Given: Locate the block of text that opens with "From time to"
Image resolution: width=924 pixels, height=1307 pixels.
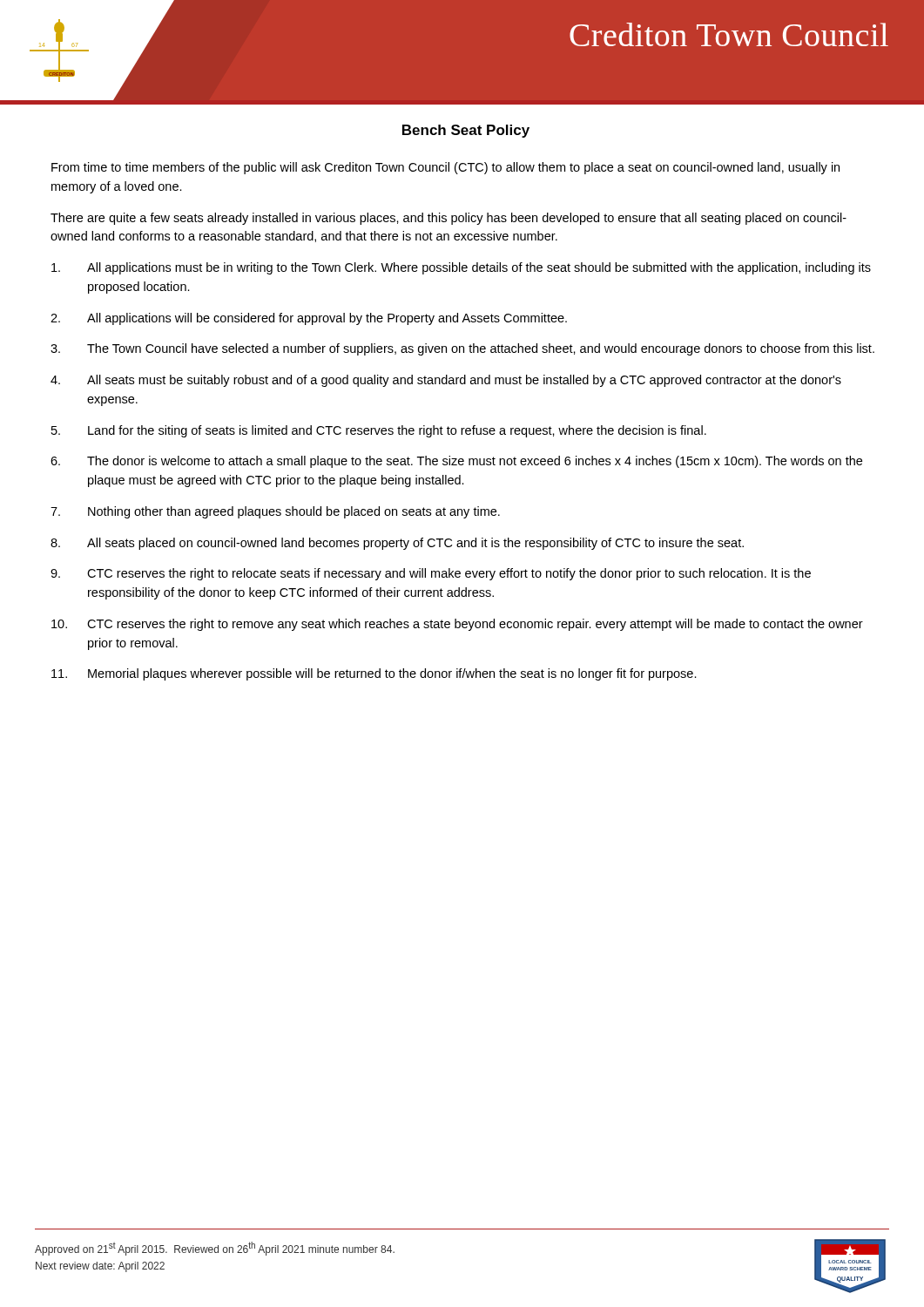Looking at the screenshot, I should pos(446,177).
